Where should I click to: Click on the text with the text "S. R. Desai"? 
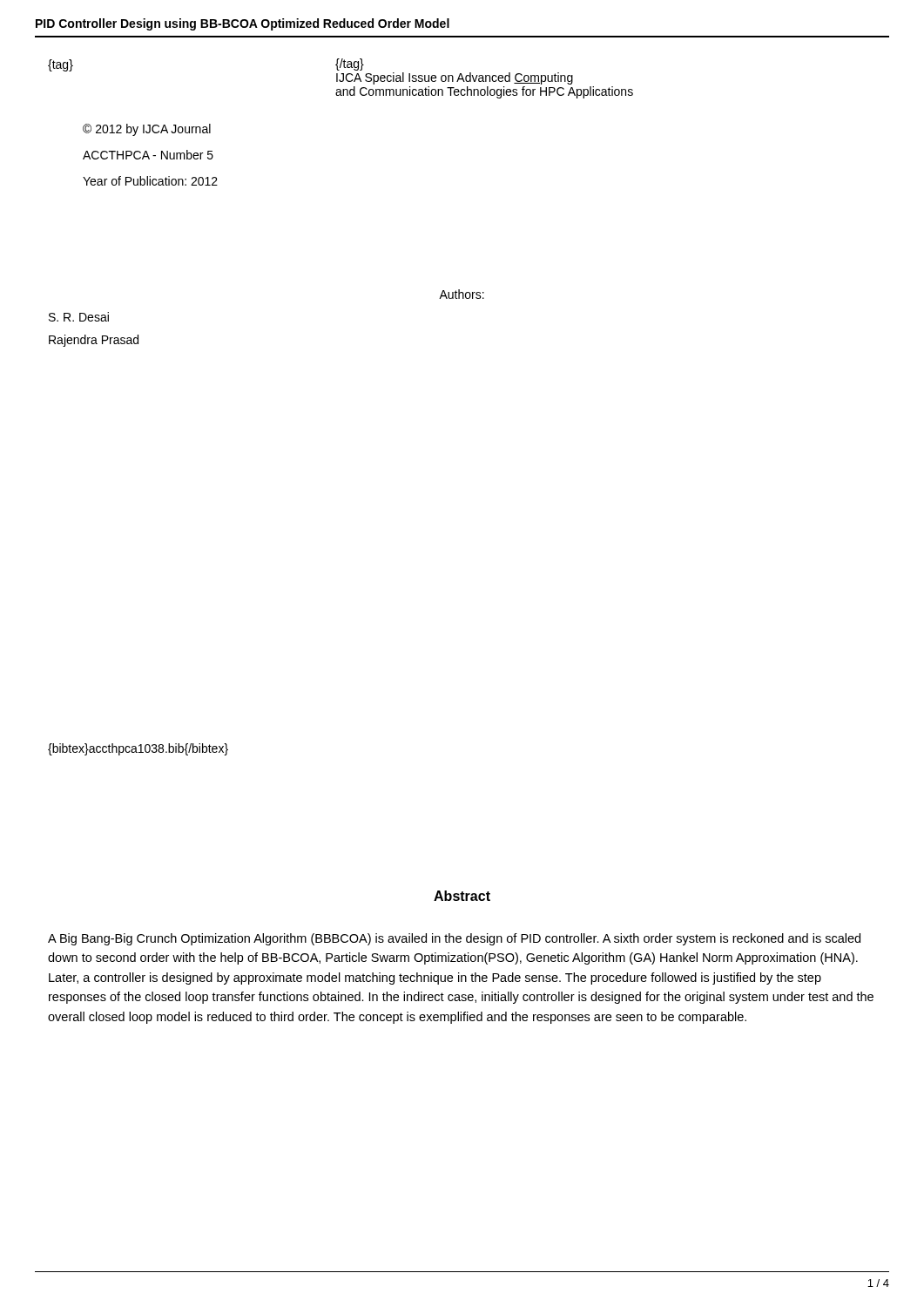click(x=79, y=317)
